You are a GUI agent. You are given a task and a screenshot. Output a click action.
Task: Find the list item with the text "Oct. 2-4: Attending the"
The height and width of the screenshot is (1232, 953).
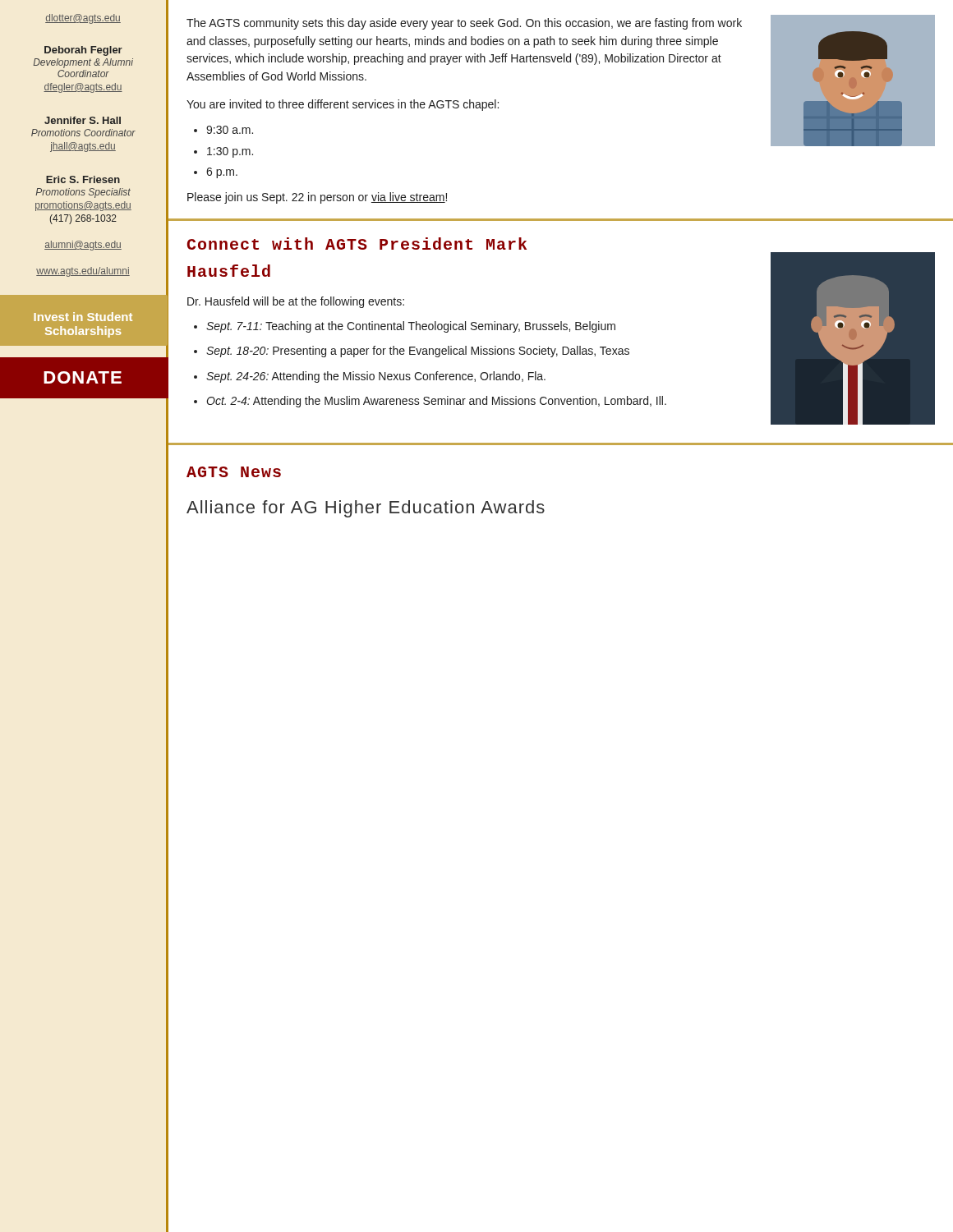pyautogui.click(x=437, y=401)
